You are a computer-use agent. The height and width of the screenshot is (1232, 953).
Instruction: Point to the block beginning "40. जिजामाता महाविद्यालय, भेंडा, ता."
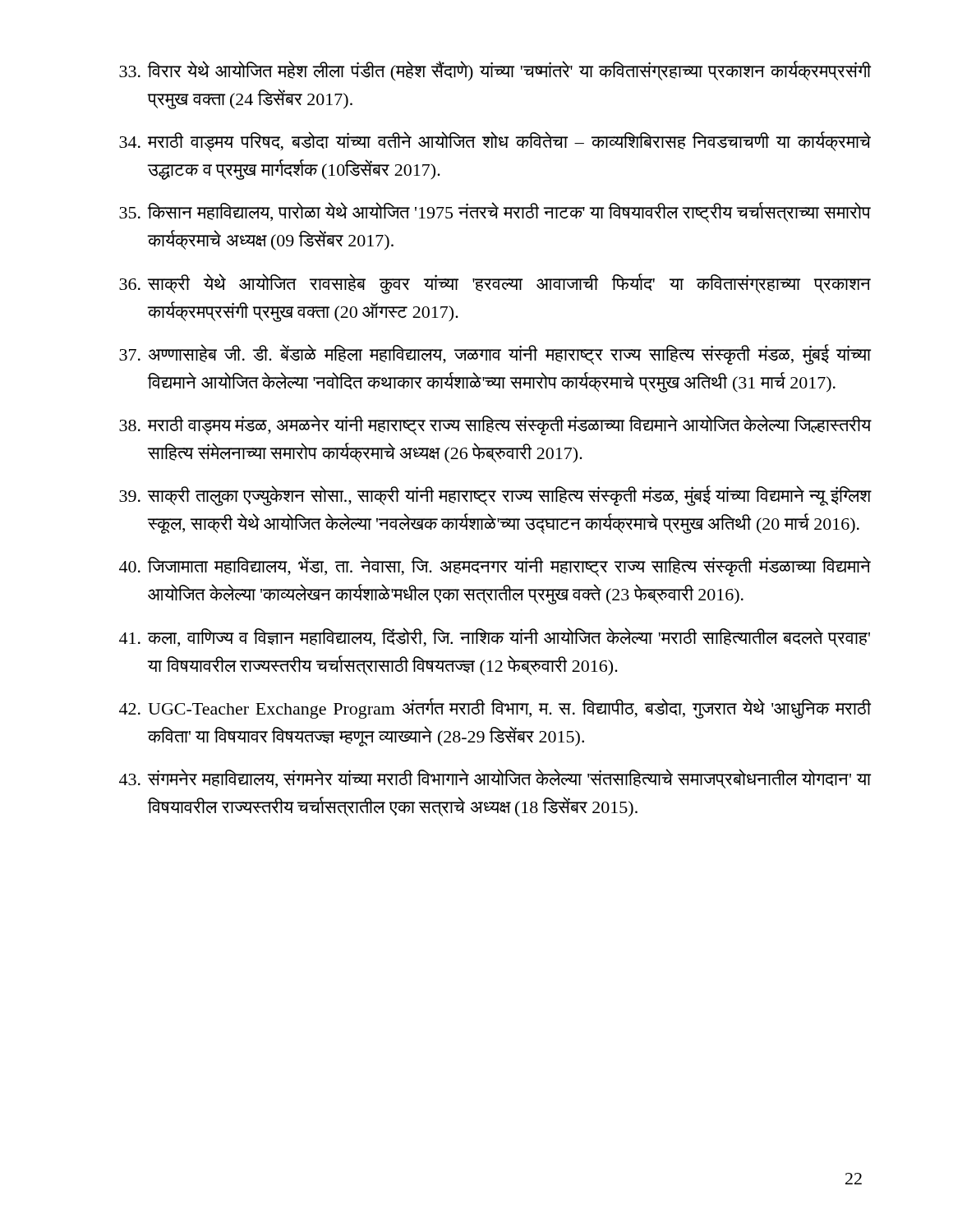(481, 581)
